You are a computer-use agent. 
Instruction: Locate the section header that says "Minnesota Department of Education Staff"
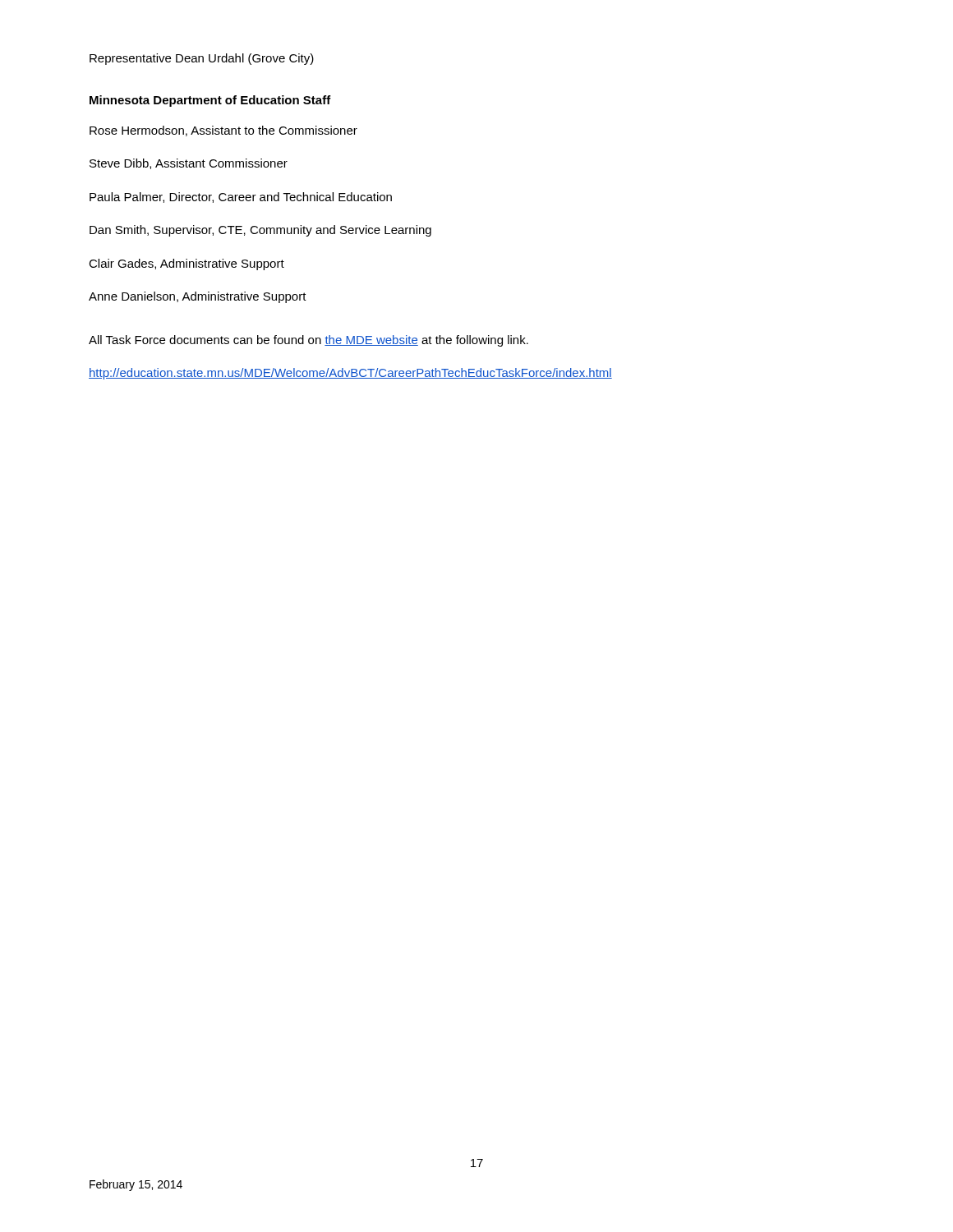point(210,99)
